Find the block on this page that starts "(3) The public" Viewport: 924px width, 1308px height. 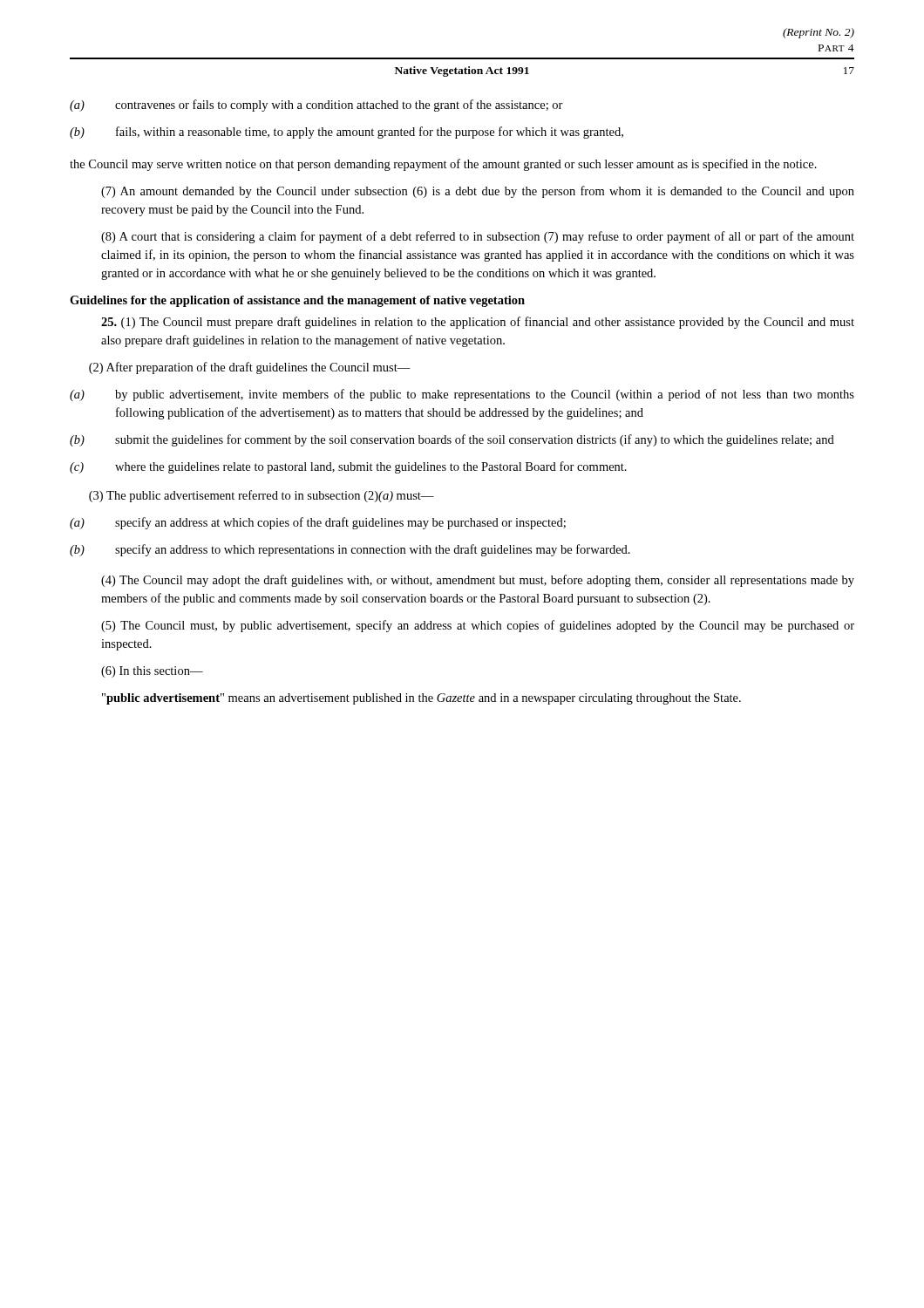click(252, 496)
